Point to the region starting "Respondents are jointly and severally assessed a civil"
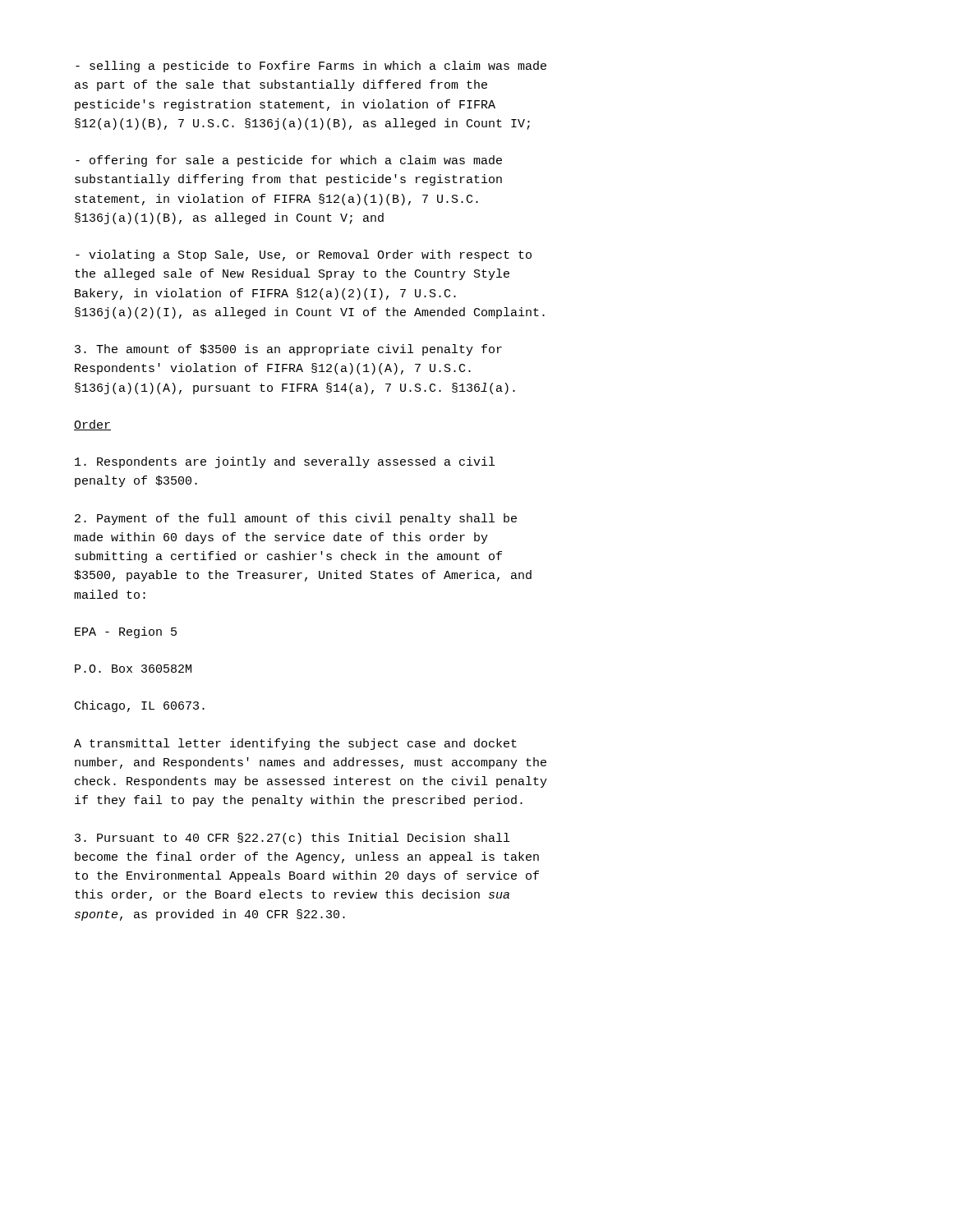Screen dimensions: 1232x953 click(x=285, y=472)
